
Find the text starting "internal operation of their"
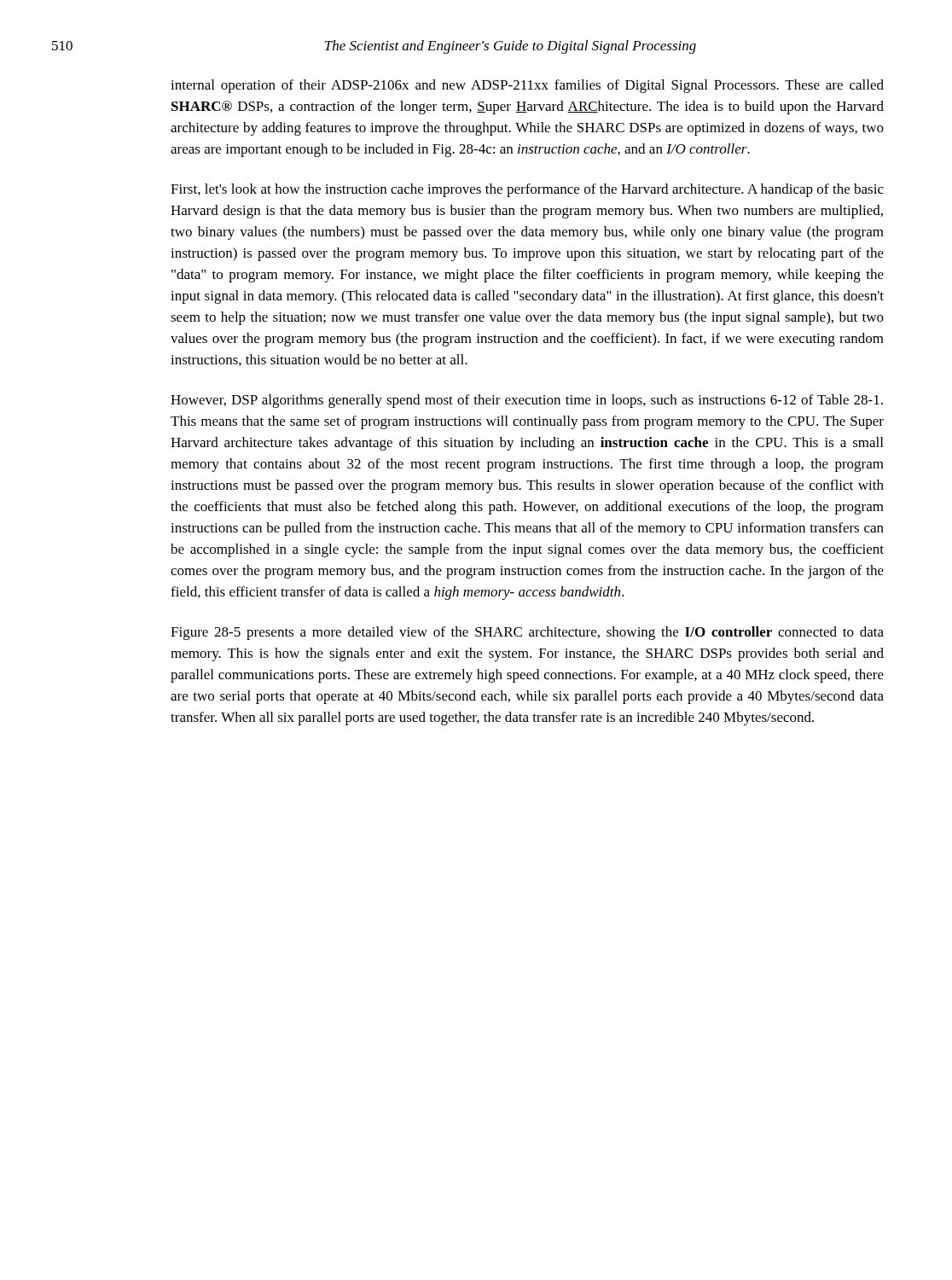(527, 117)
